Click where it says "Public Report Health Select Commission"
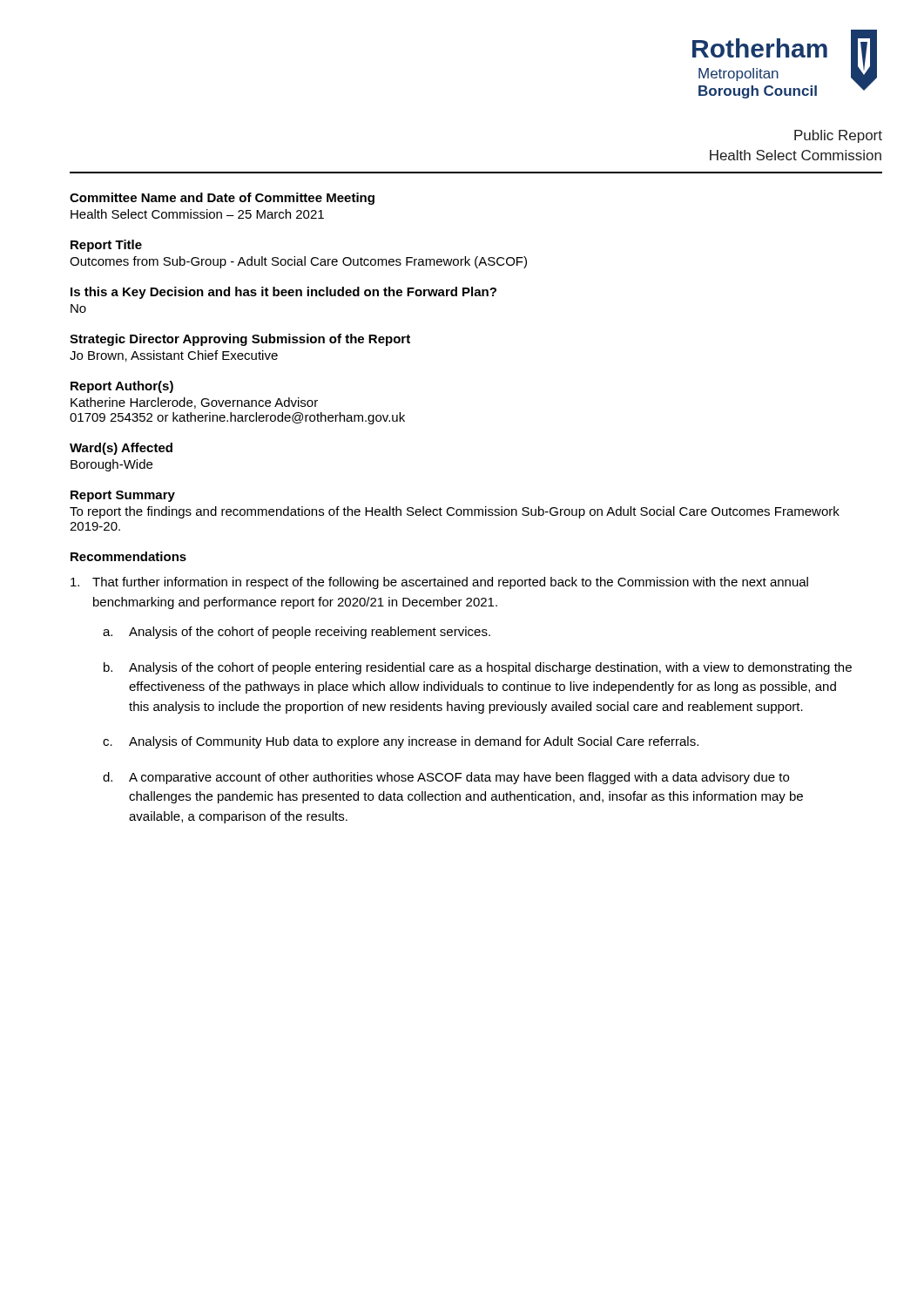The width and height of the screenshot is (924, 1307). 795,146
